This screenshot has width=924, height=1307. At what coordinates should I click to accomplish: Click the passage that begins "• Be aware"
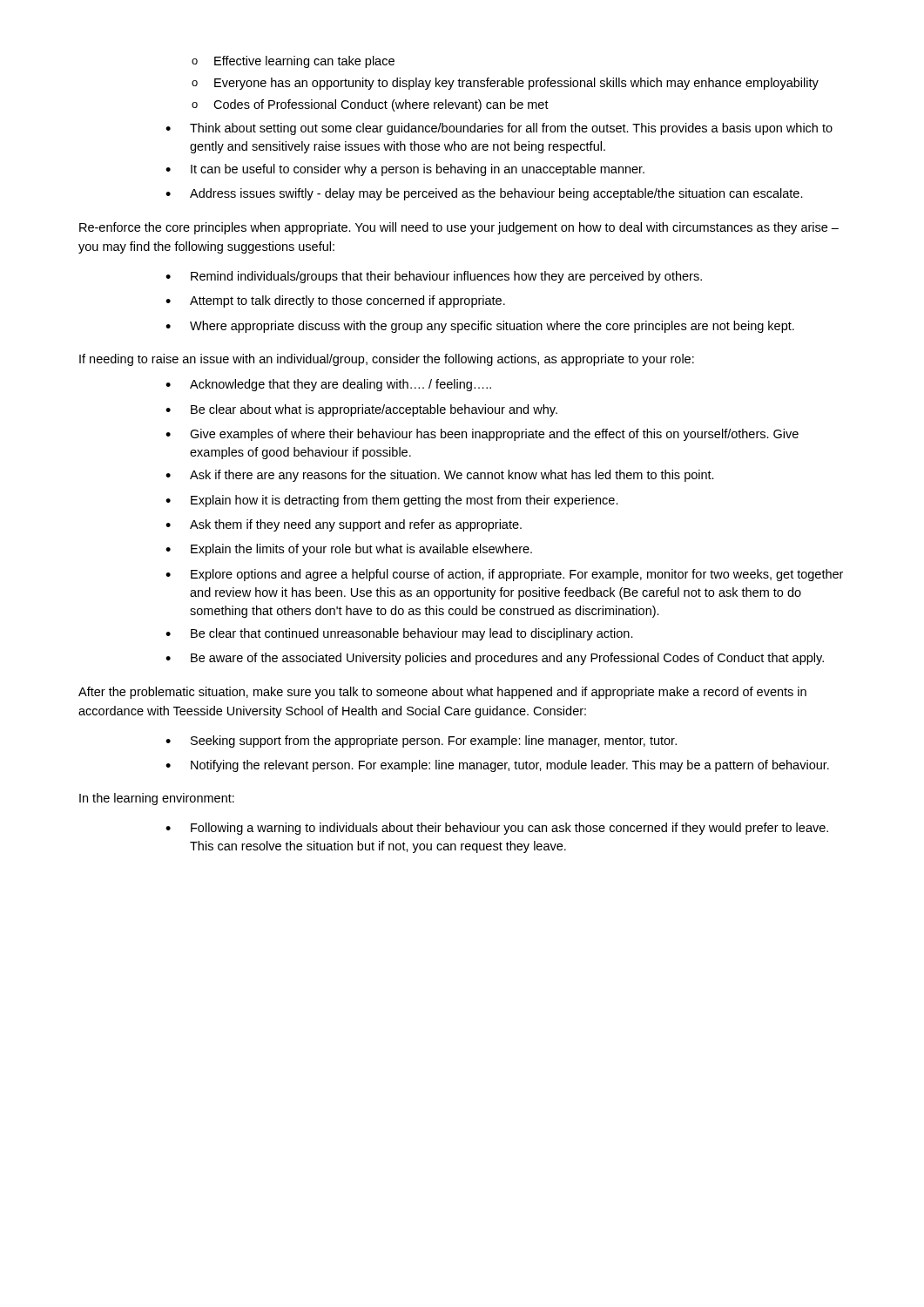506,660
